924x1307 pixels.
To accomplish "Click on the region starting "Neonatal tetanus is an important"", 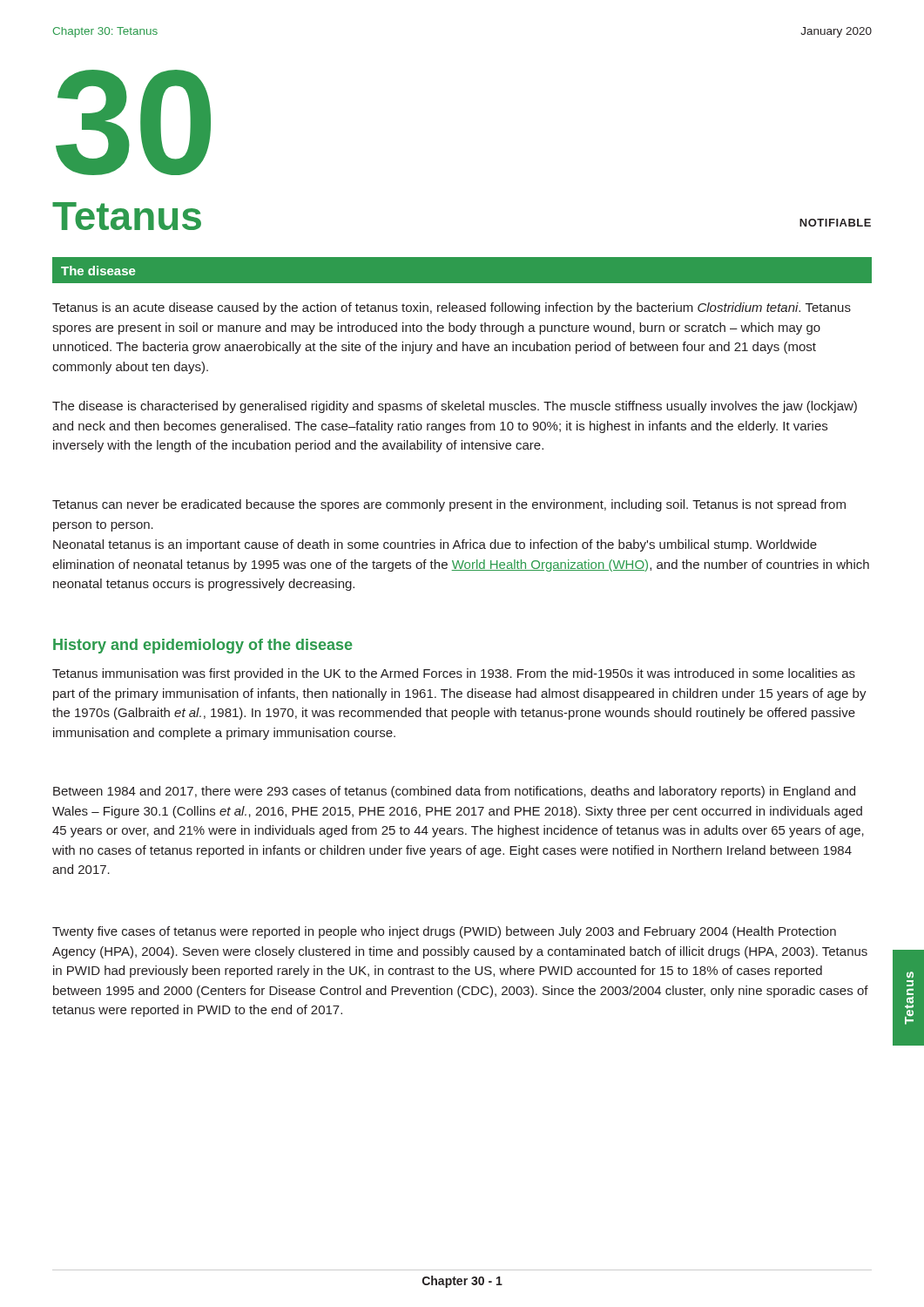I will (x=461, y=564).
